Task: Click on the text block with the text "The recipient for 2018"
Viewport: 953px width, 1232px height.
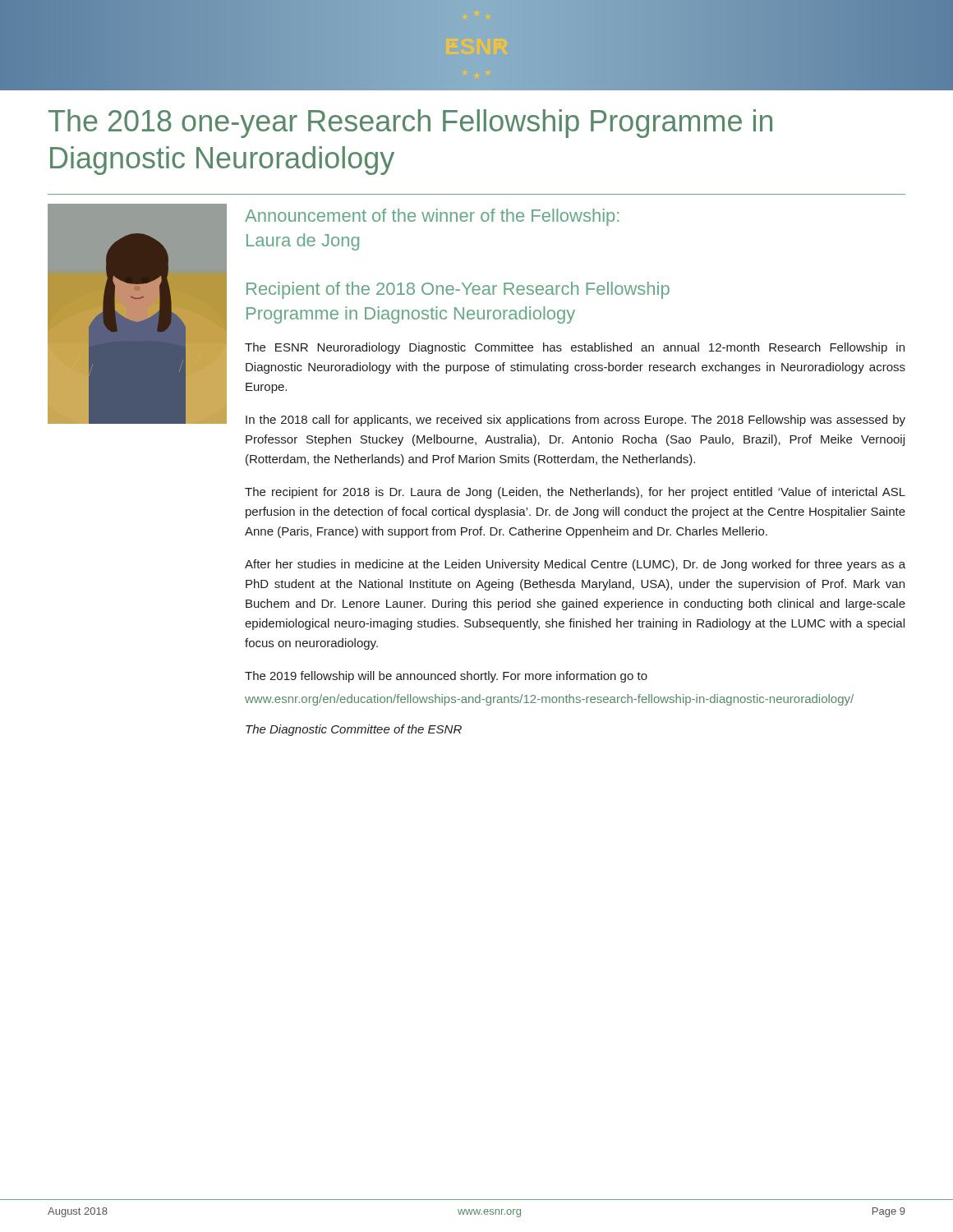Action: tap(575, 512)
